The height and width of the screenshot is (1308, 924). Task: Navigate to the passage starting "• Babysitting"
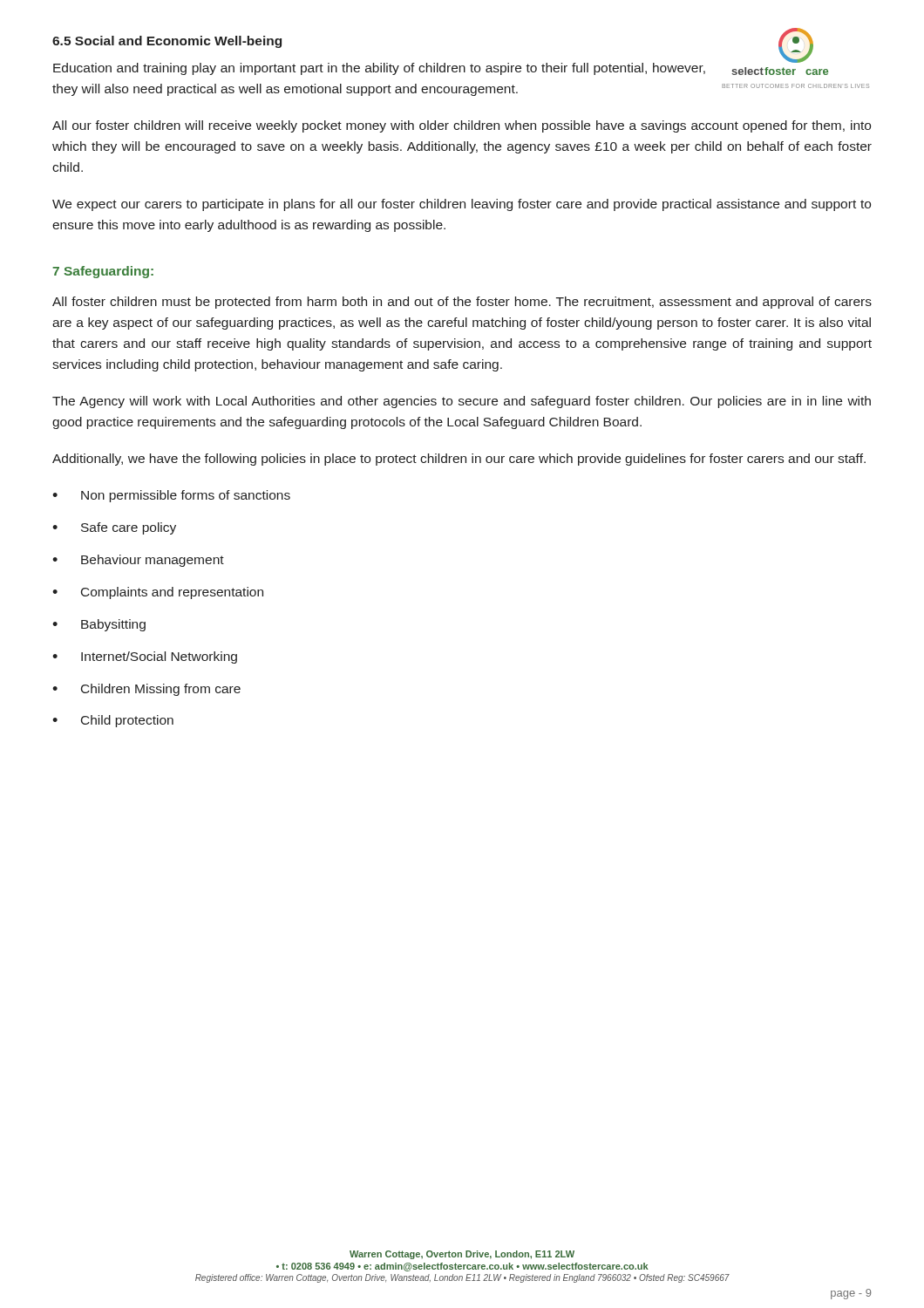point(99,625)
